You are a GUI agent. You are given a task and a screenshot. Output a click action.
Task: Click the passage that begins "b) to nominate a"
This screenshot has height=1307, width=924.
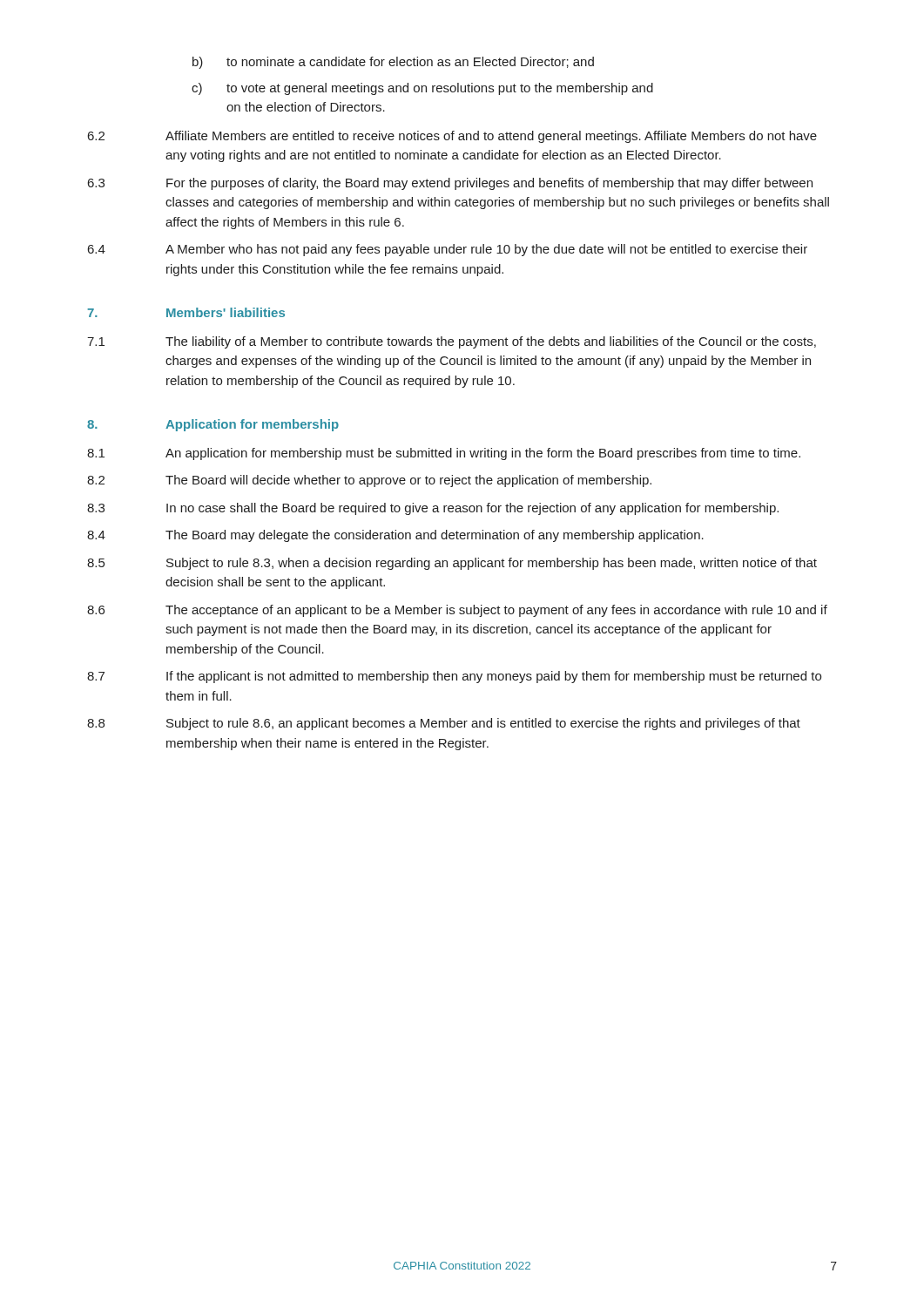[514, 62]
